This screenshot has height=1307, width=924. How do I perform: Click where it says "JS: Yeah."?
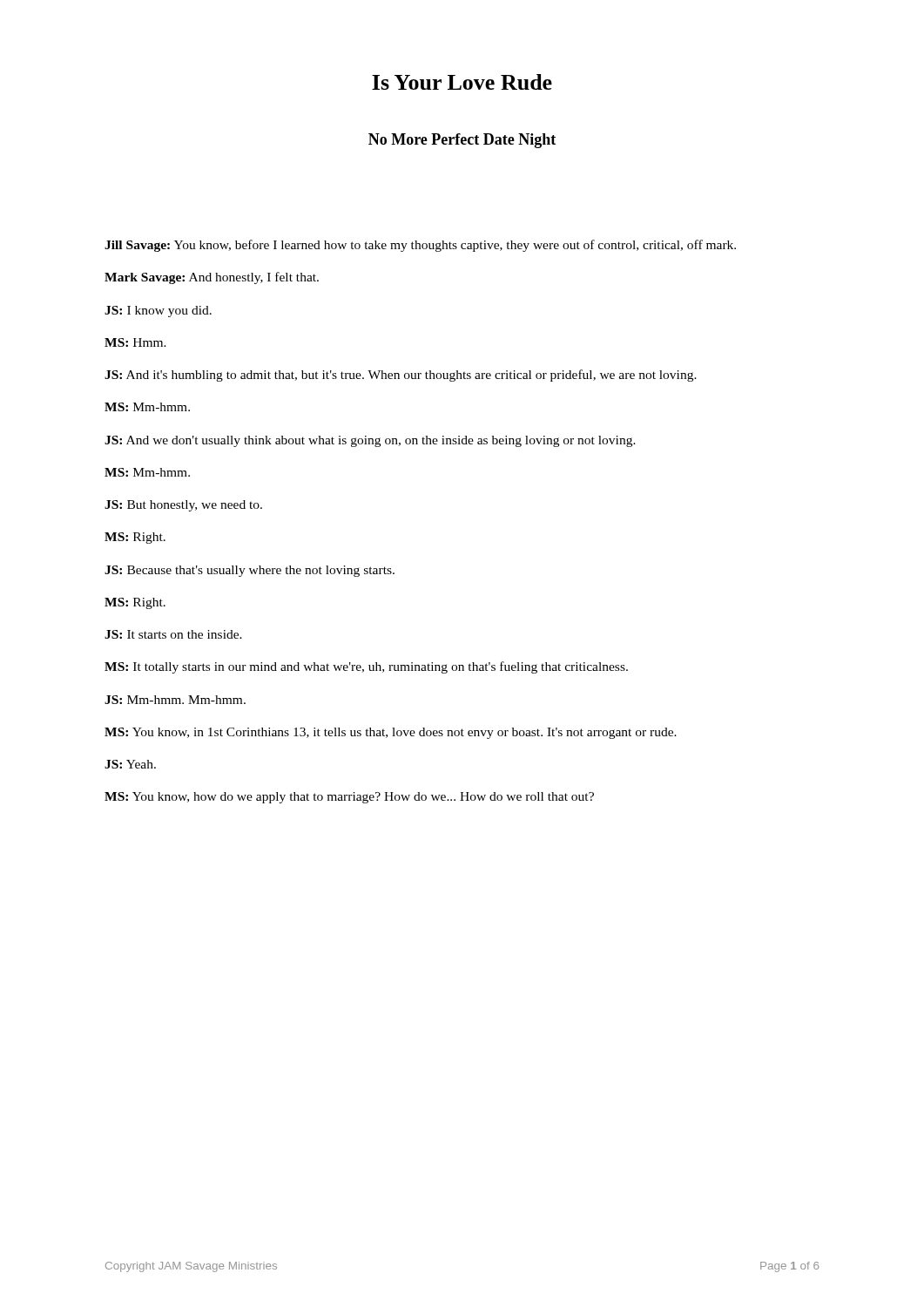pos(130,764)
